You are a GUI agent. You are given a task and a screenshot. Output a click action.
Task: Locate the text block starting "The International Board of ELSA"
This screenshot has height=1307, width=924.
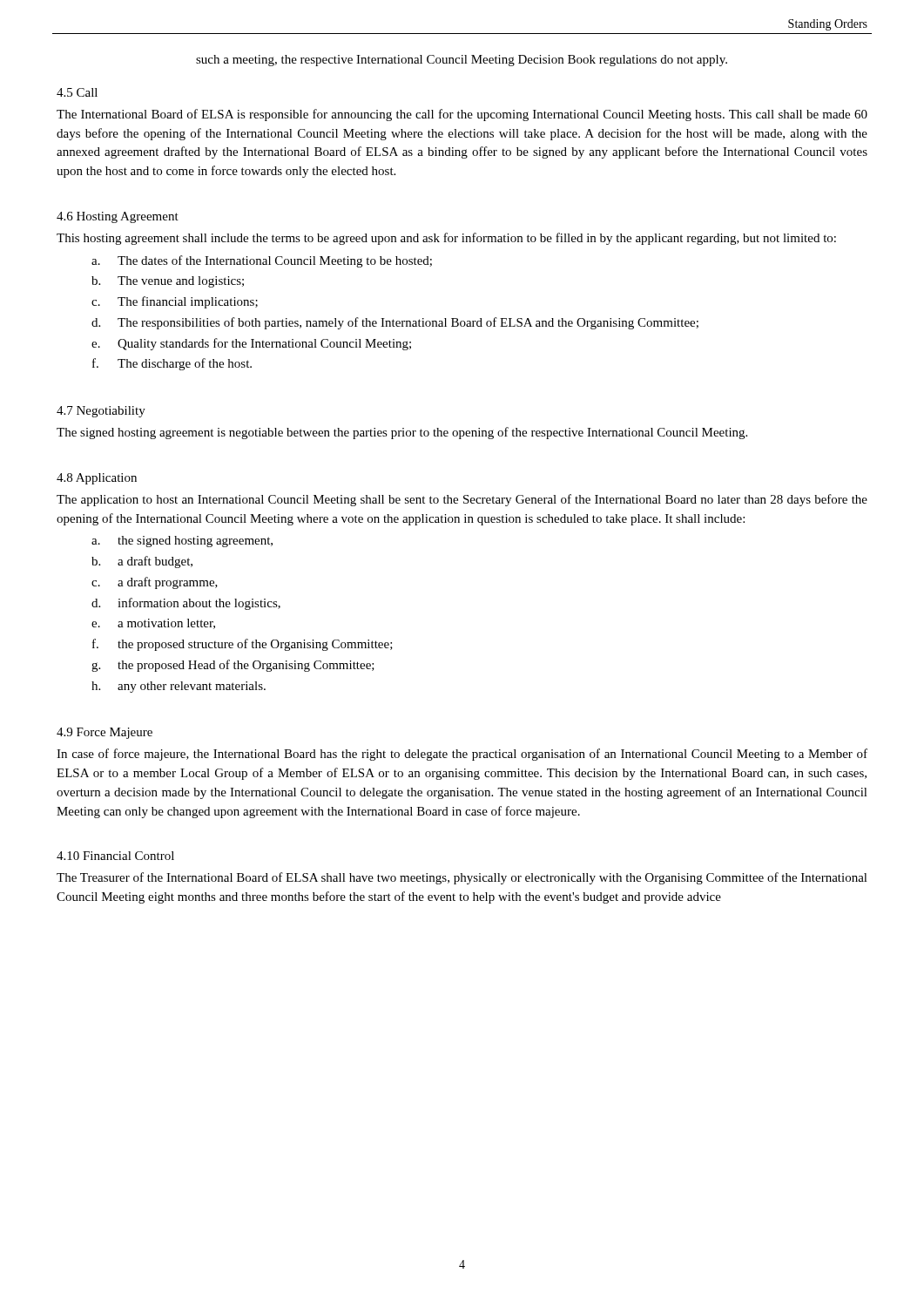click(x=462, y=142)
